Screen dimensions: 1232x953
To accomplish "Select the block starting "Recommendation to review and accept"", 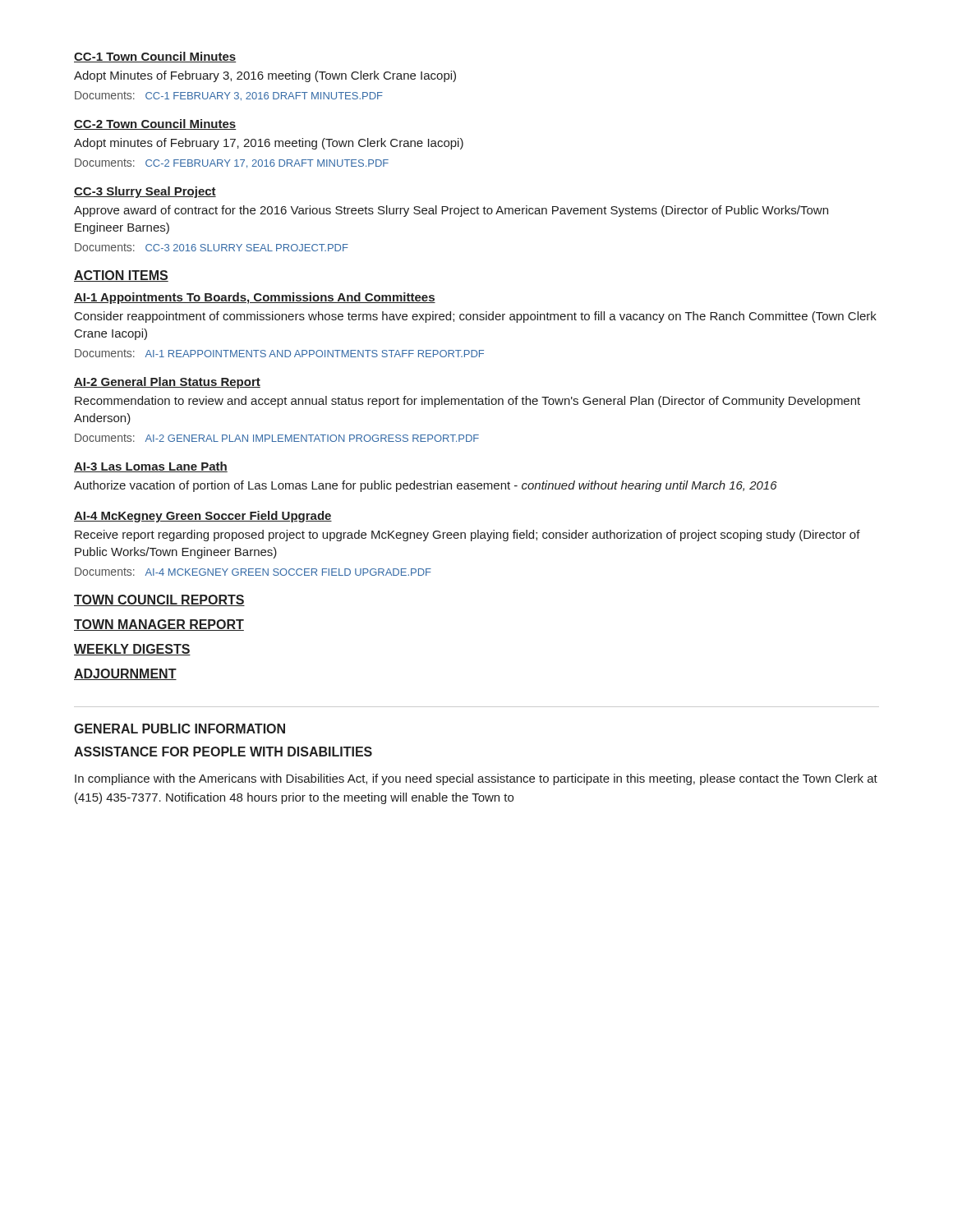I will click(467, 409).
